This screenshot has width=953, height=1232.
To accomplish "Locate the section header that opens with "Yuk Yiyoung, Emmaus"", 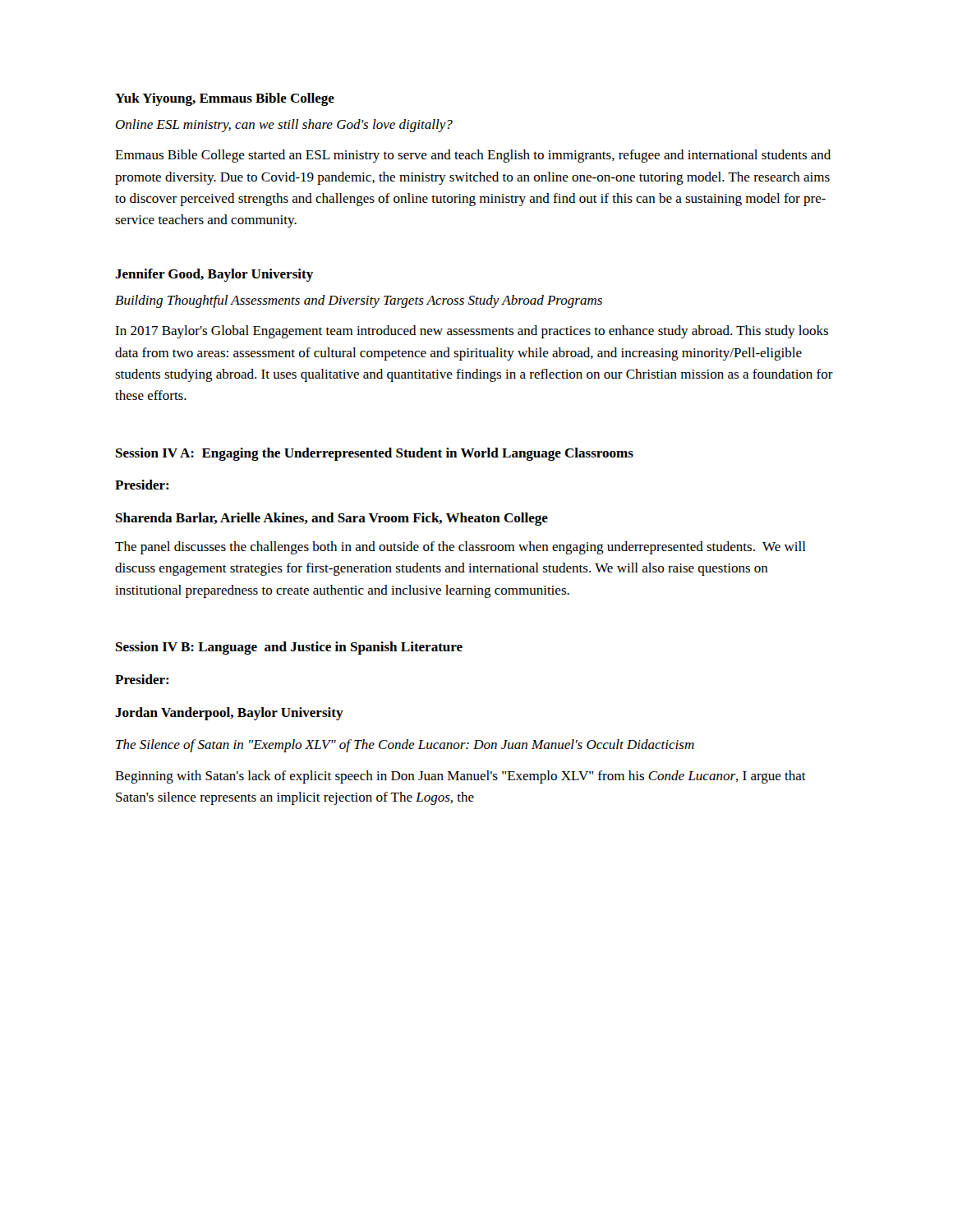I will click(x=225, y=98).
